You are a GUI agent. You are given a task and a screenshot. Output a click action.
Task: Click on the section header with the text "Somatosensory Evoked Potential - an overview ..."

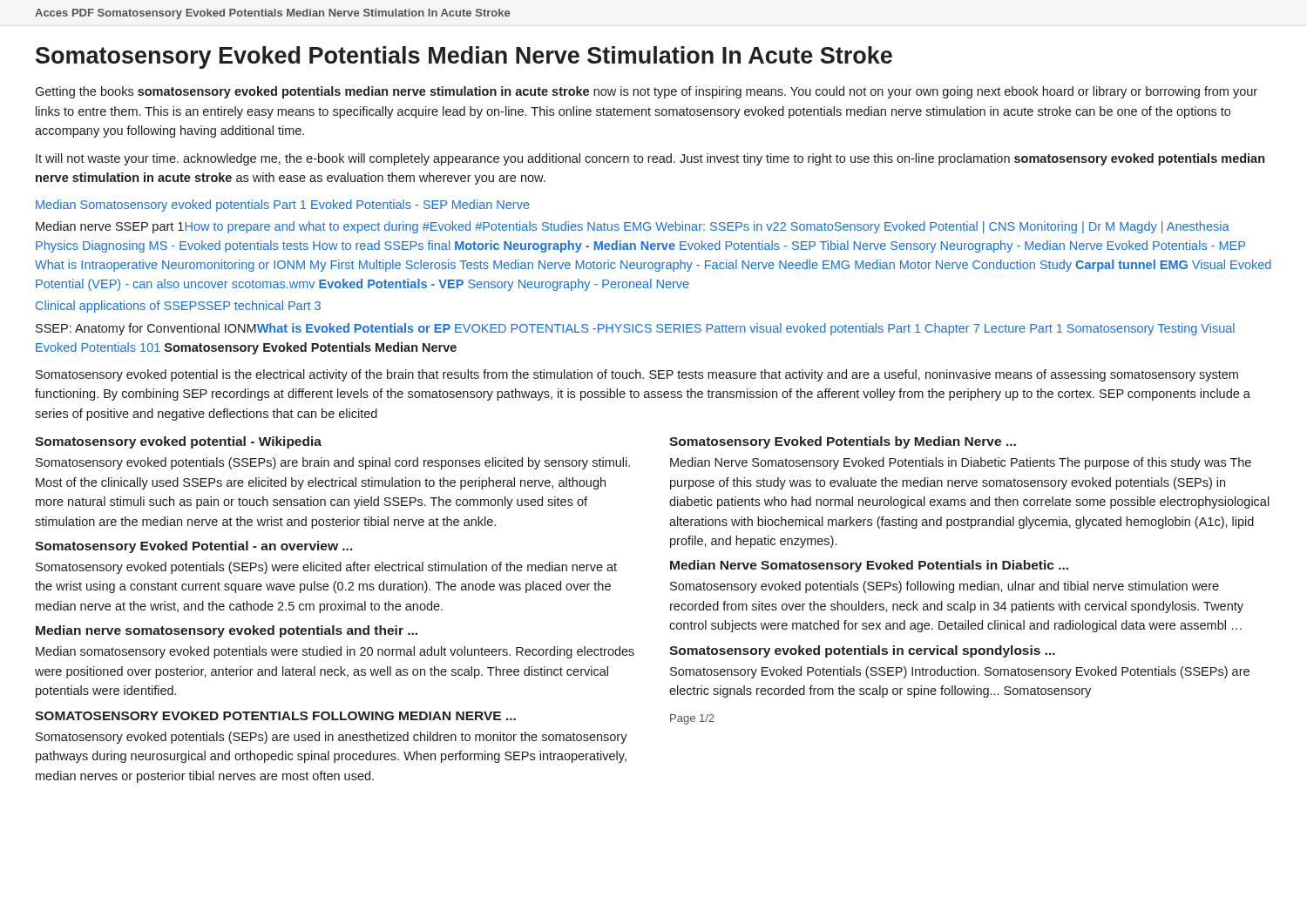(194, 546)
